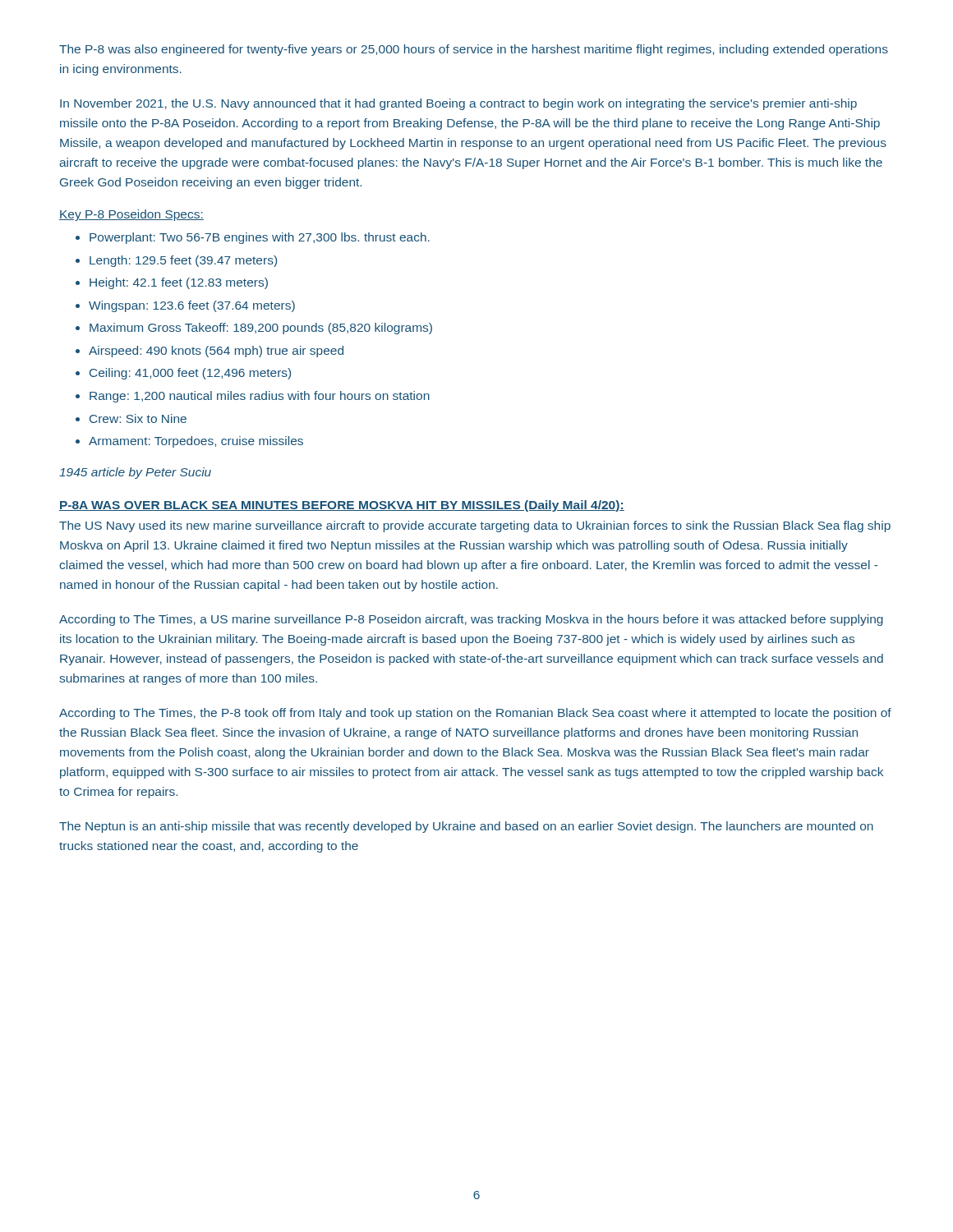This screenshot has height=1232, width=953.
Task: Locate the text "Crew: Six to Nine"
Action: 138,418
